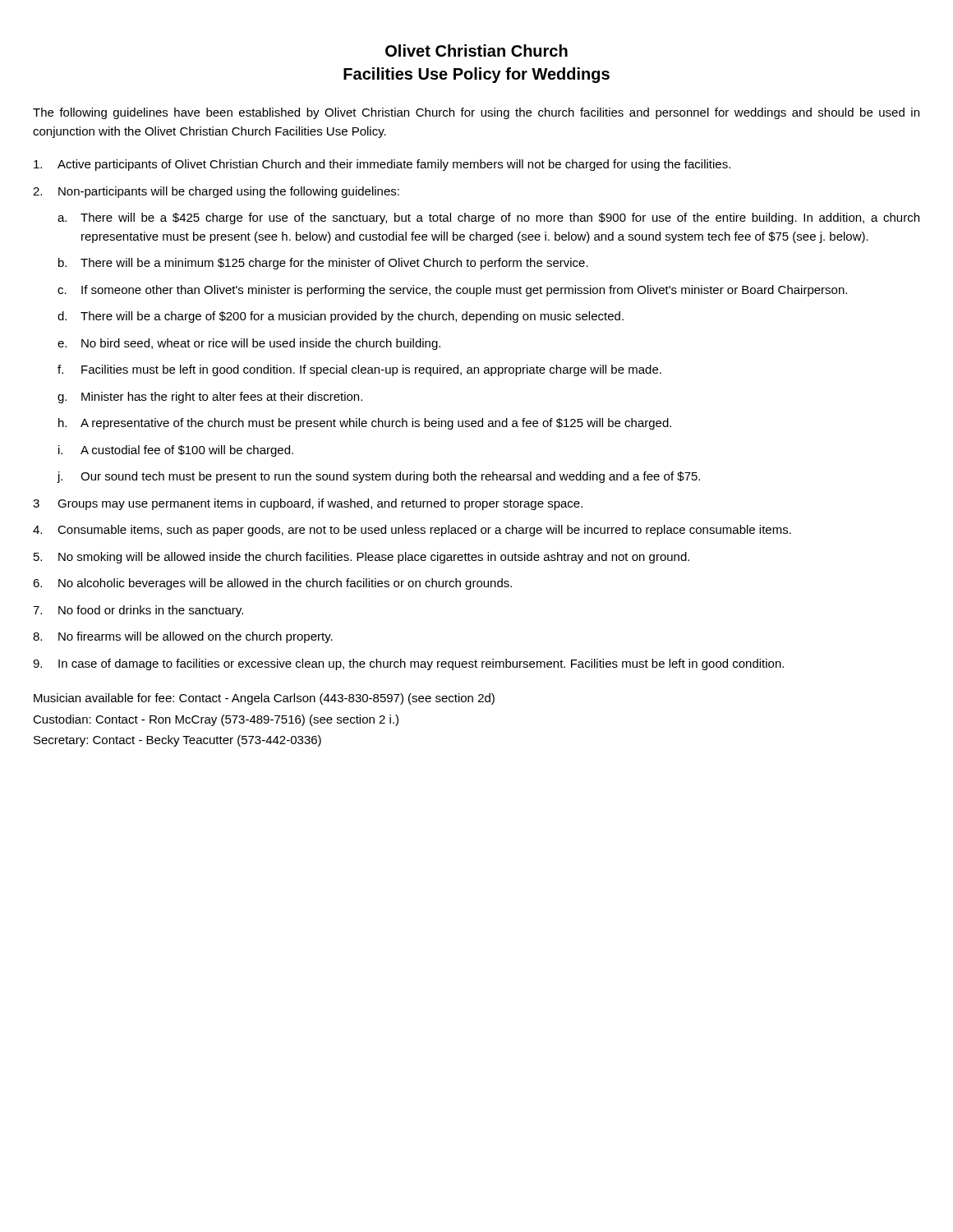Find the block on this page that starts "Musician available for"
The width and height of the screenshot is (953, 1232).
(x=264, y=719)
